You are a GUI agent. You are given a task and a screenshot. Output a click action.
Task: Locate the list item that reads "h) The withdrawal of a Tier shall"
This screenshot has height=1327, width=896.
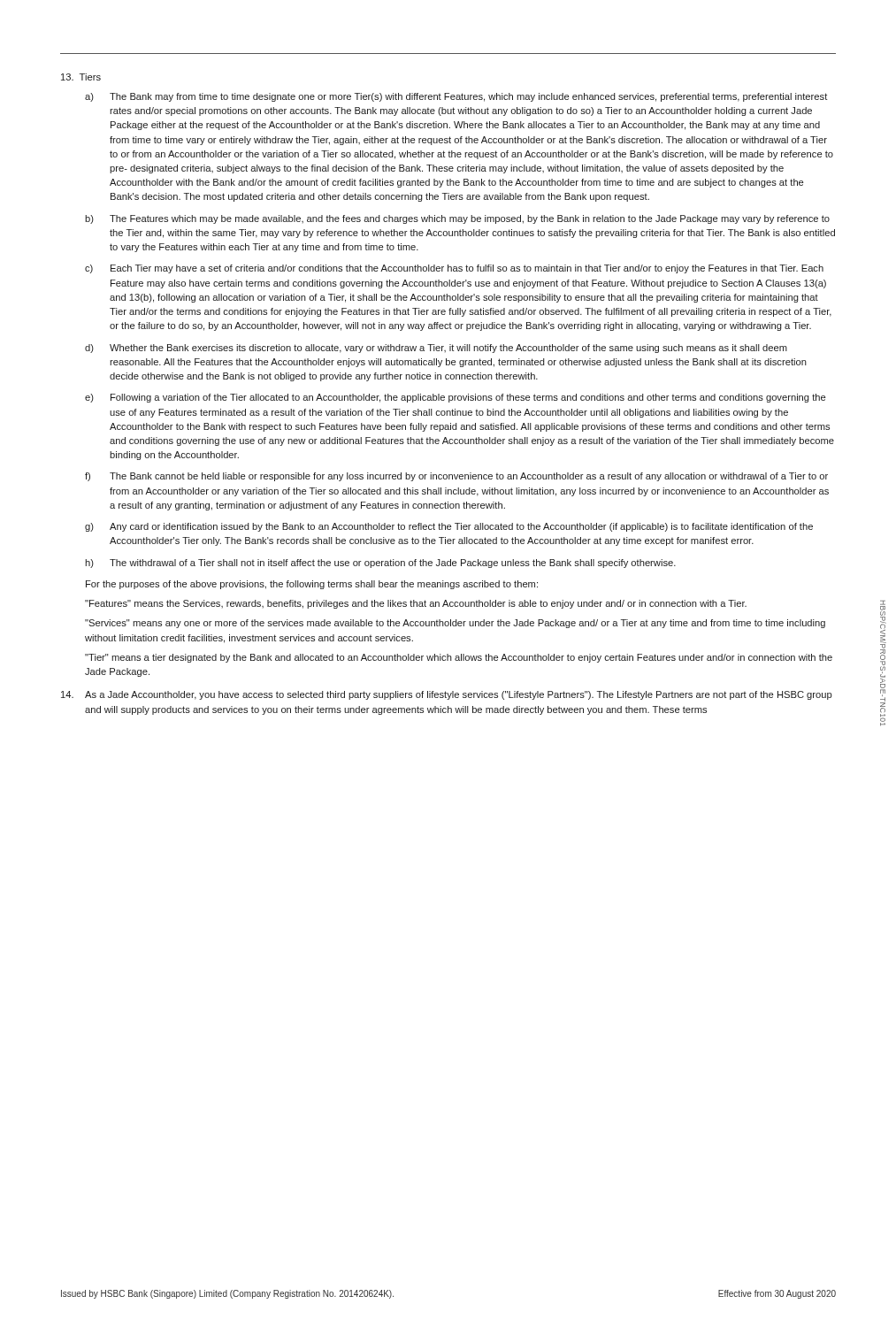448,562
